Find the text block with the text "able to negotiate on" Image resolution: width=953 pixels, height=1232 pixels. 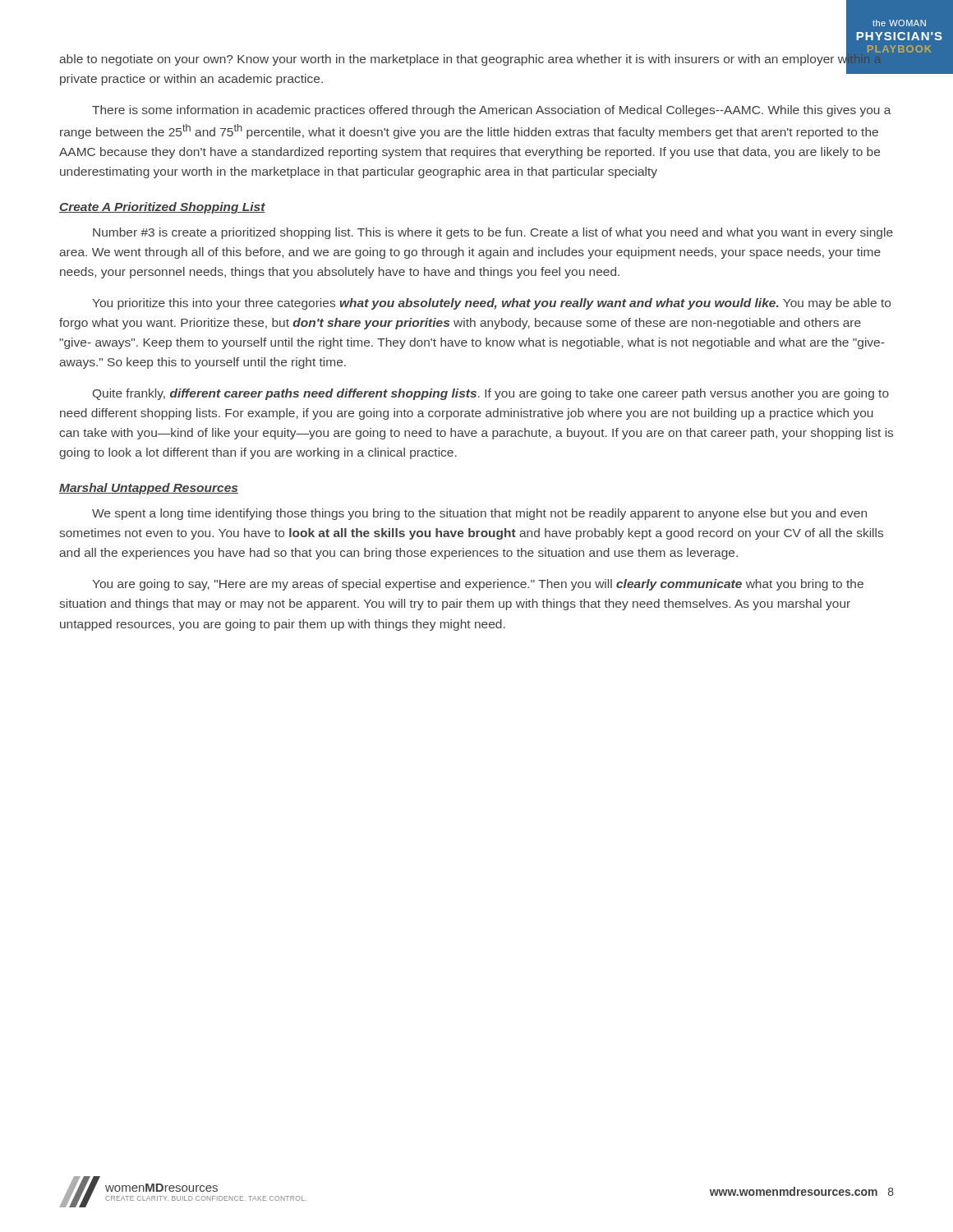click(x=476, y=69)
